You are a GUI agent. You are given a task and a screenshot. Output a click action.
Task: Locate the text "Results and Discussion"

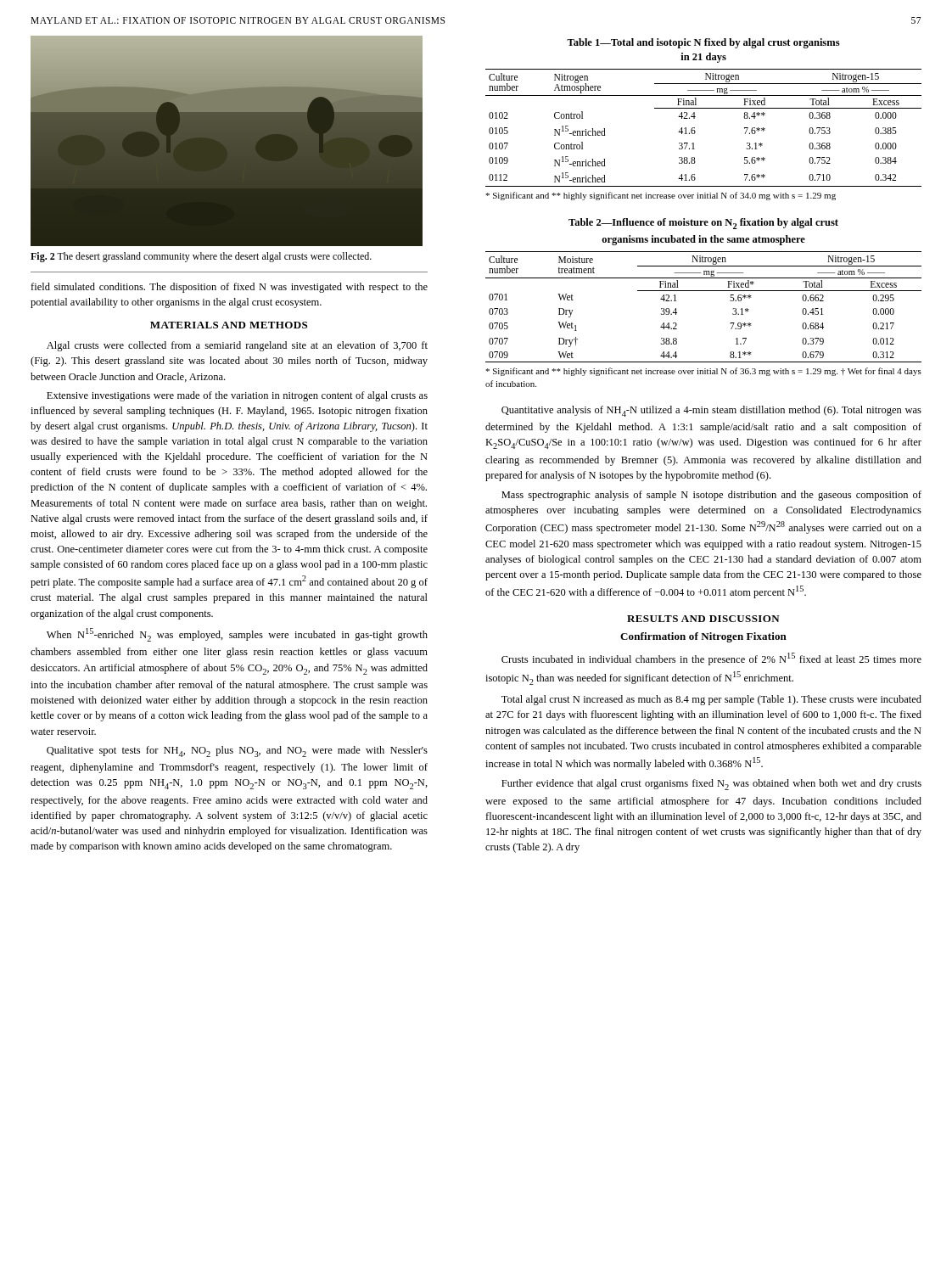coord(703,619)
